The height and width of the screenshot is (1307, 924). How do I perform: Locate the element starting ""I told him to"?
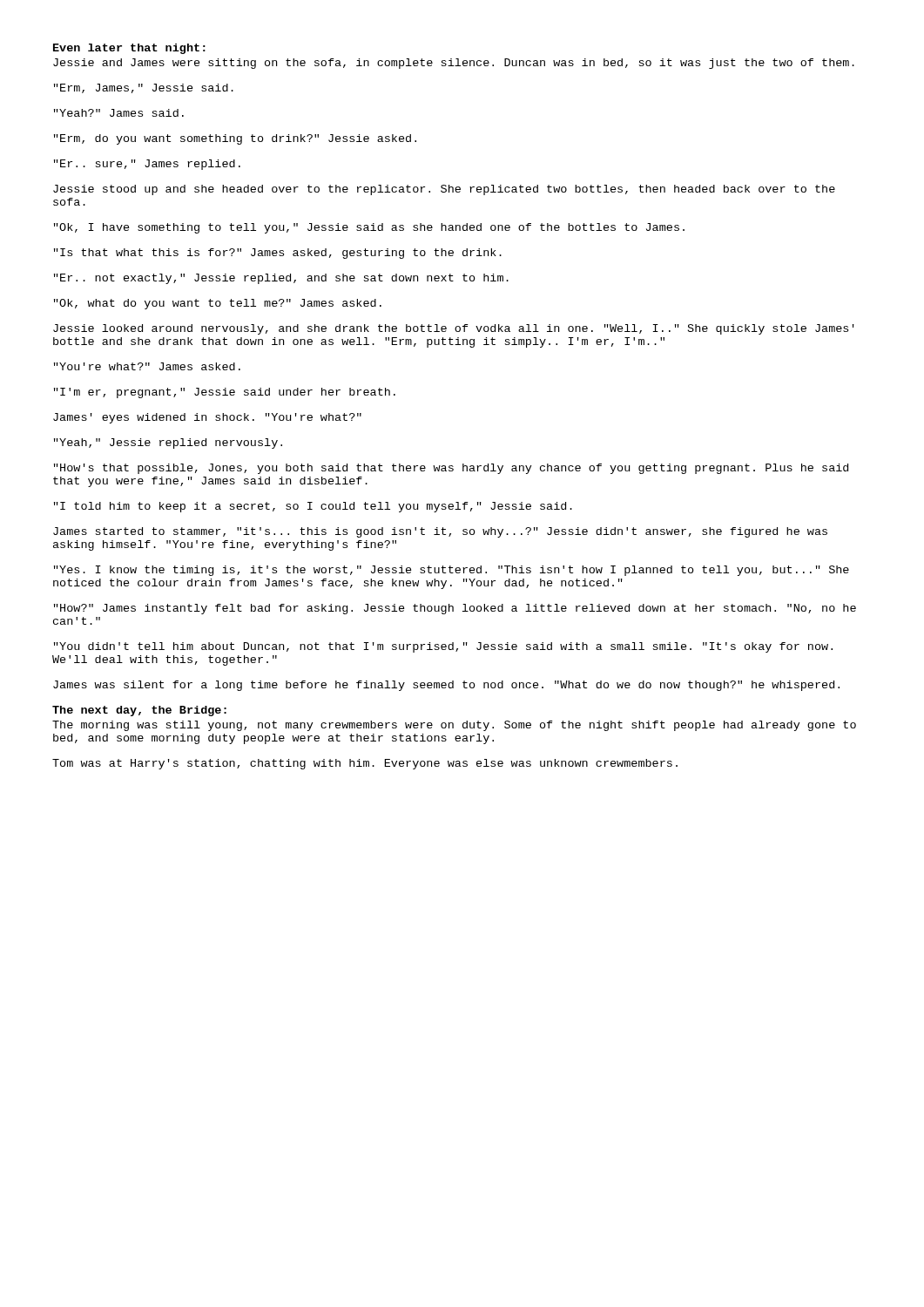pos(313,507)
